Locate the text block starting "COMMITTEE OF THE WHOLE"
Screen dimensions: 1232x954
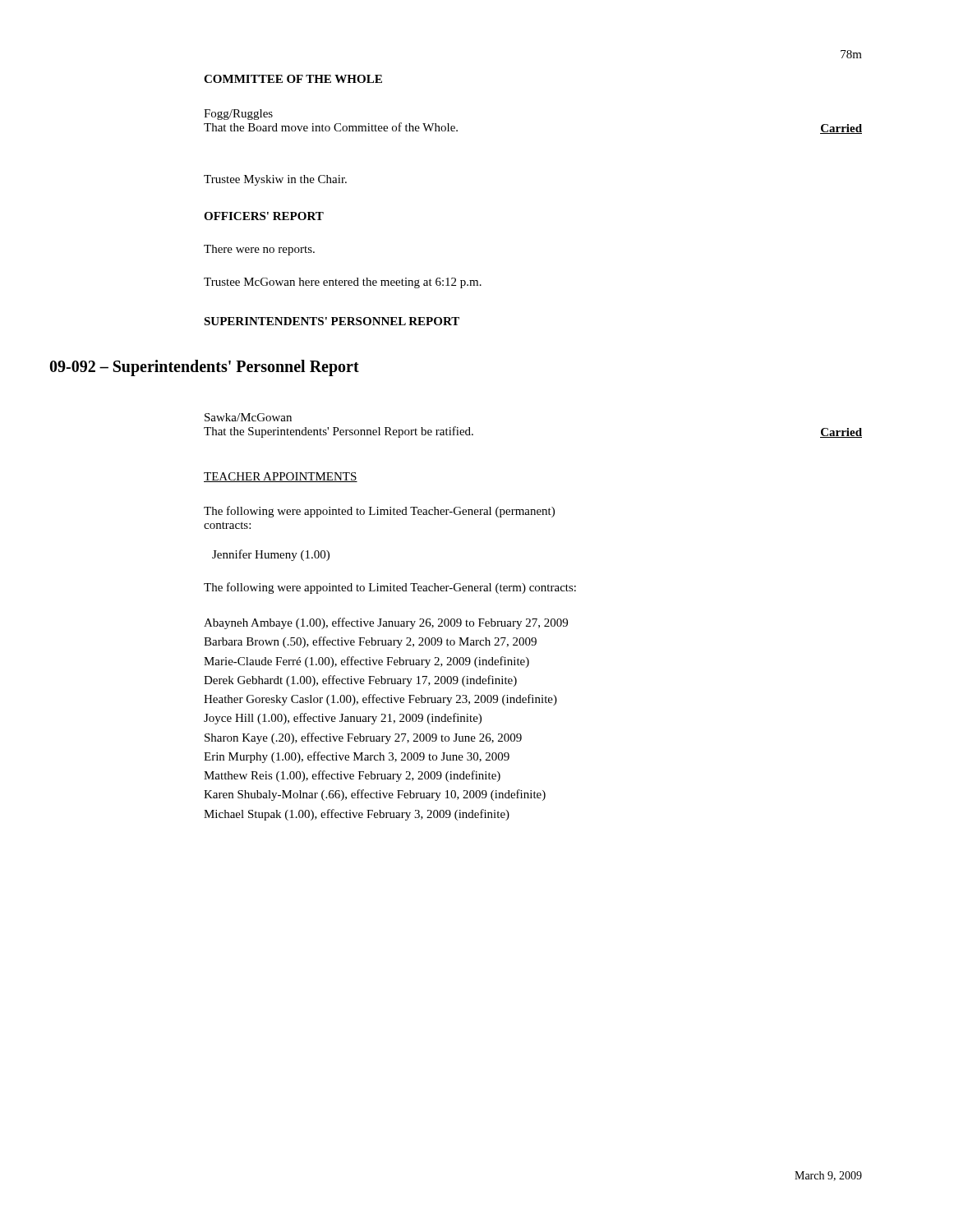click(x=293, y=79)
